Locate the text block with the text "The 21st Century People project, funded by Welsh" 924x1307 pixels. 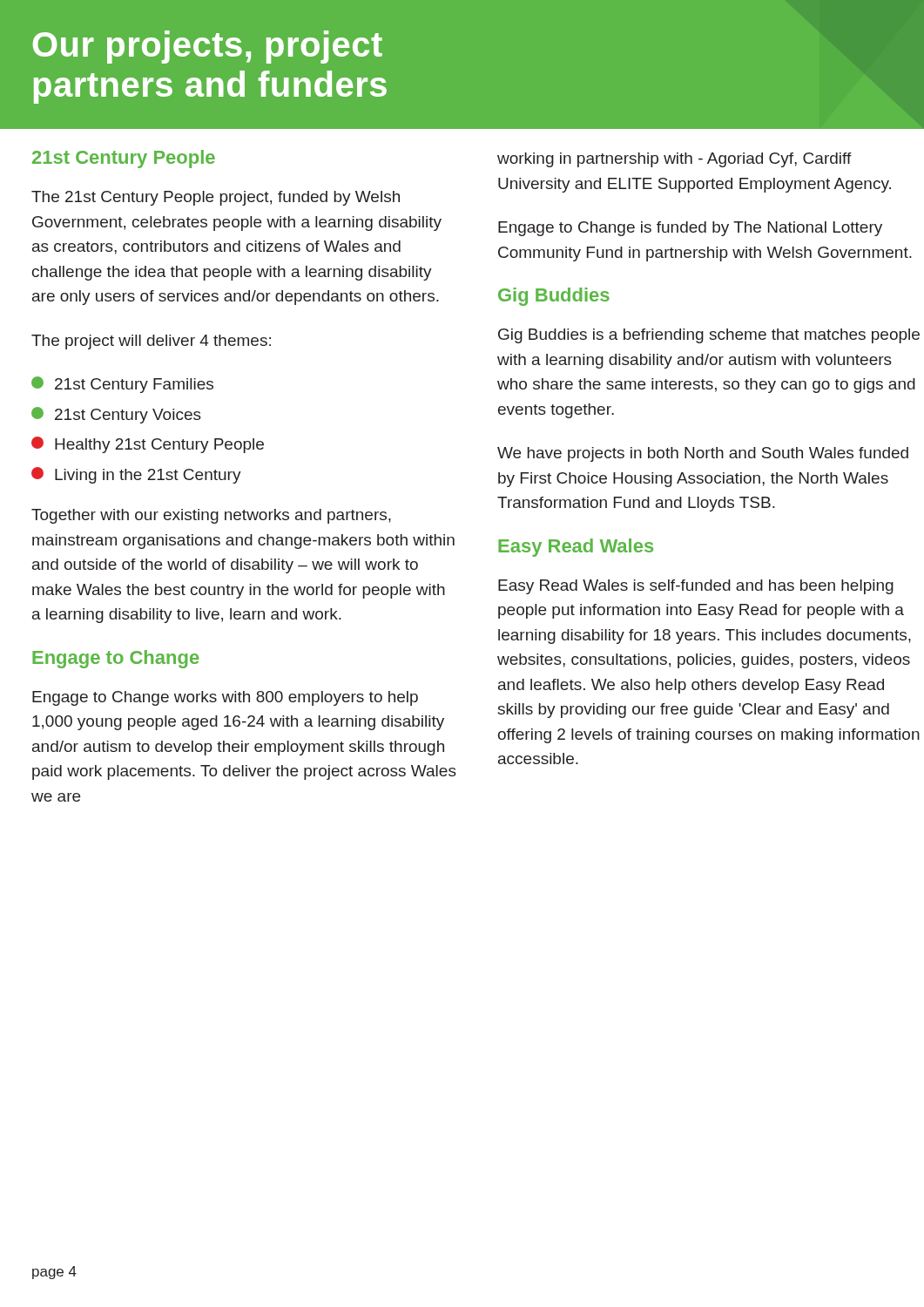236,246
